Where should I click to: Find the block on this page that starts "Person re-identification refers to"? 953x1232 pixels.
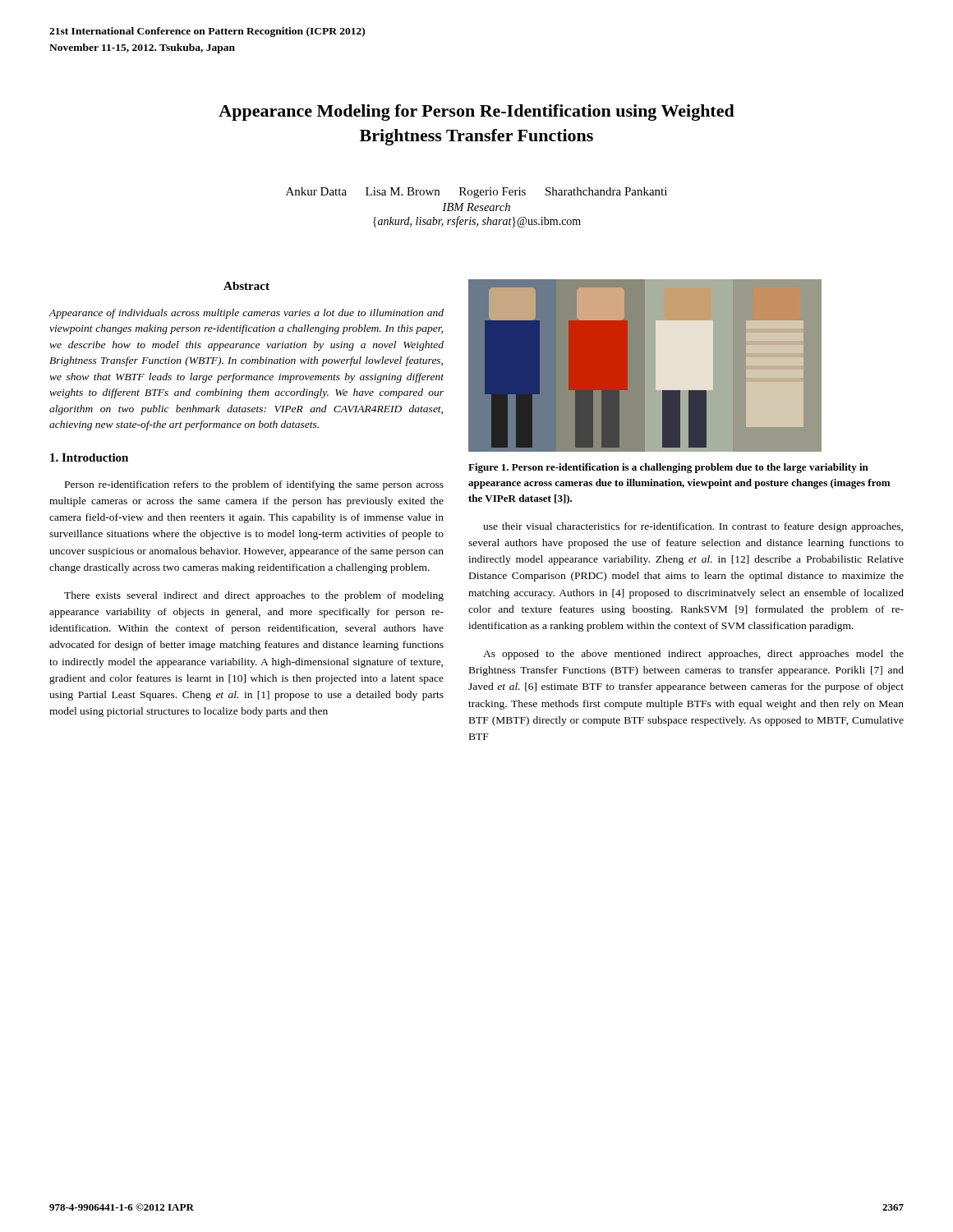(246, 598)
